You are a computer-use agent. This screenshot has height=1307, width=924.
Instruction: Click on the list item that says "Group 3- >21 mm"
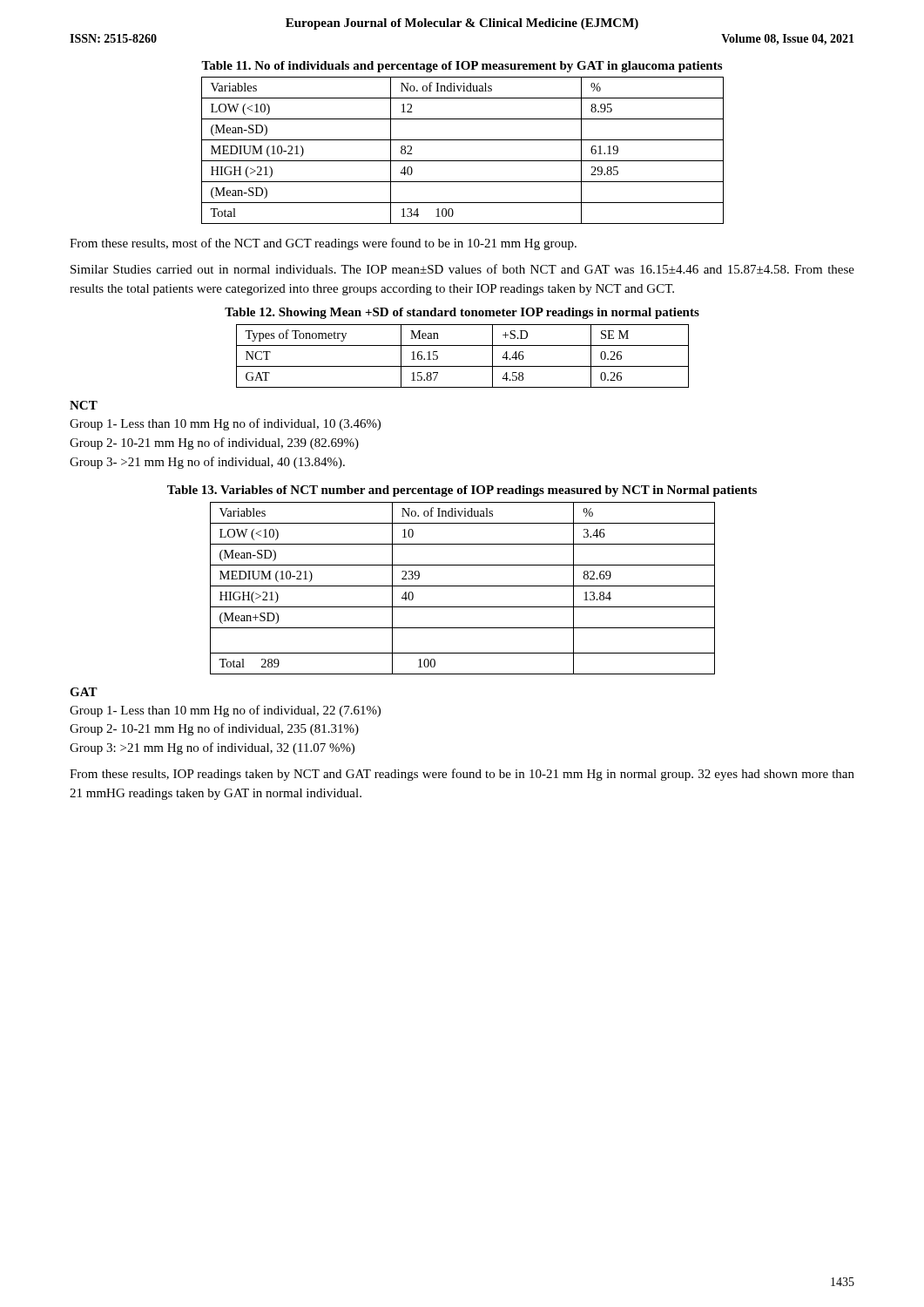click(208, 462)
